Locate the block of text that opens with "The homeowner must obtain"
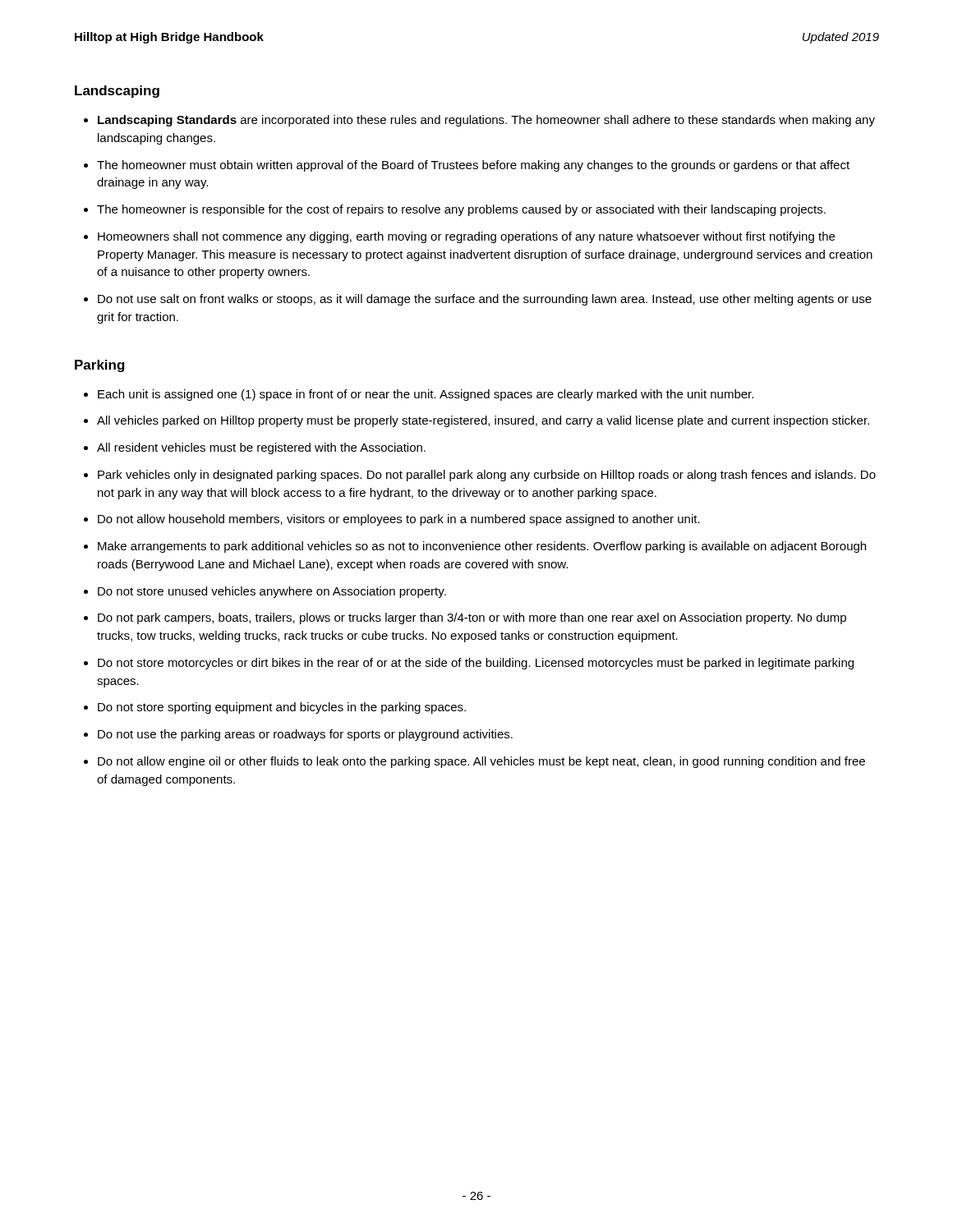The image size is (953, 1232). pos(473,173)
